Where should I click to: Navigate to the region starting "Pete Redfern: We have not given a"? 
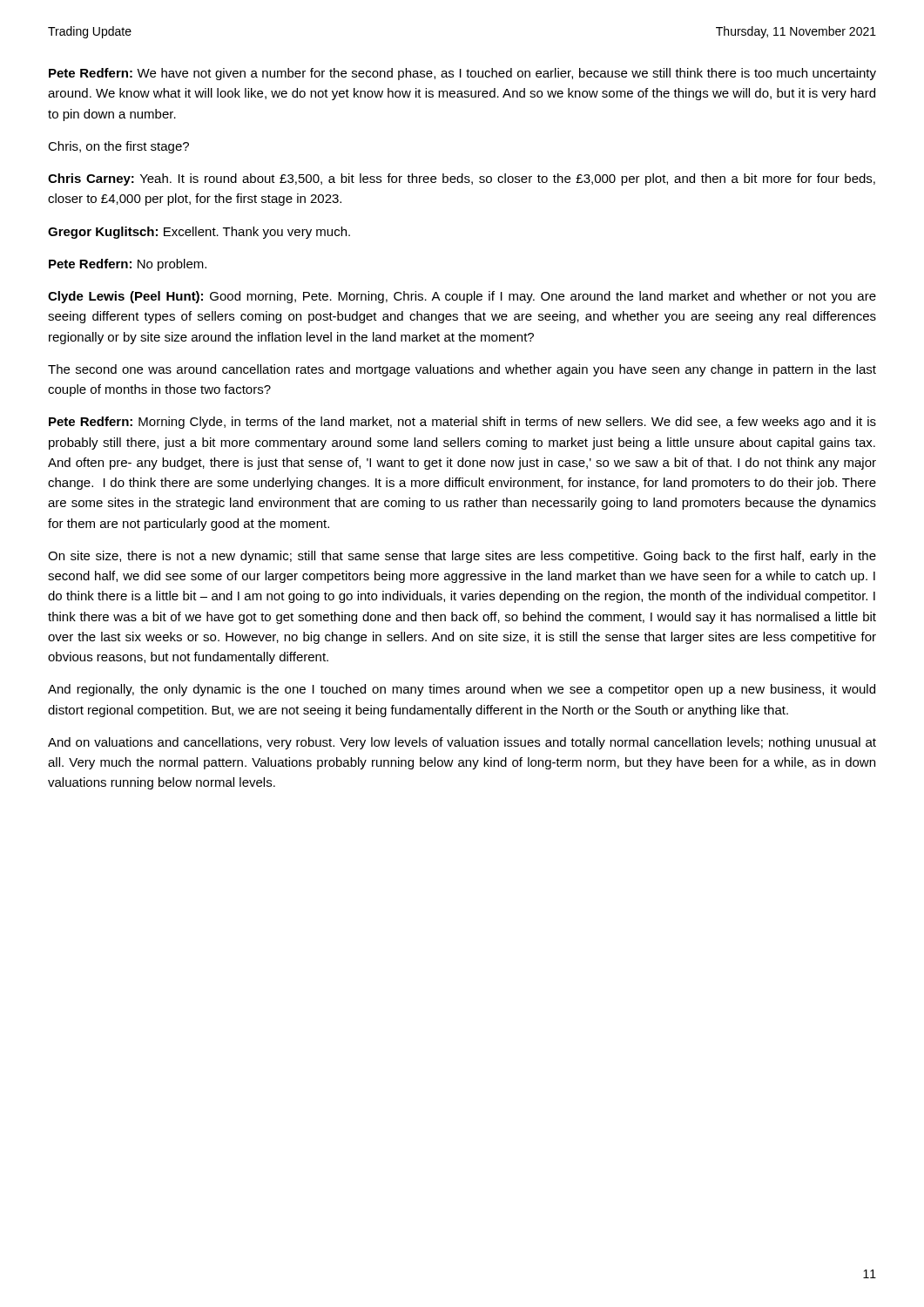pyautogui.click(x=462, y=93)
